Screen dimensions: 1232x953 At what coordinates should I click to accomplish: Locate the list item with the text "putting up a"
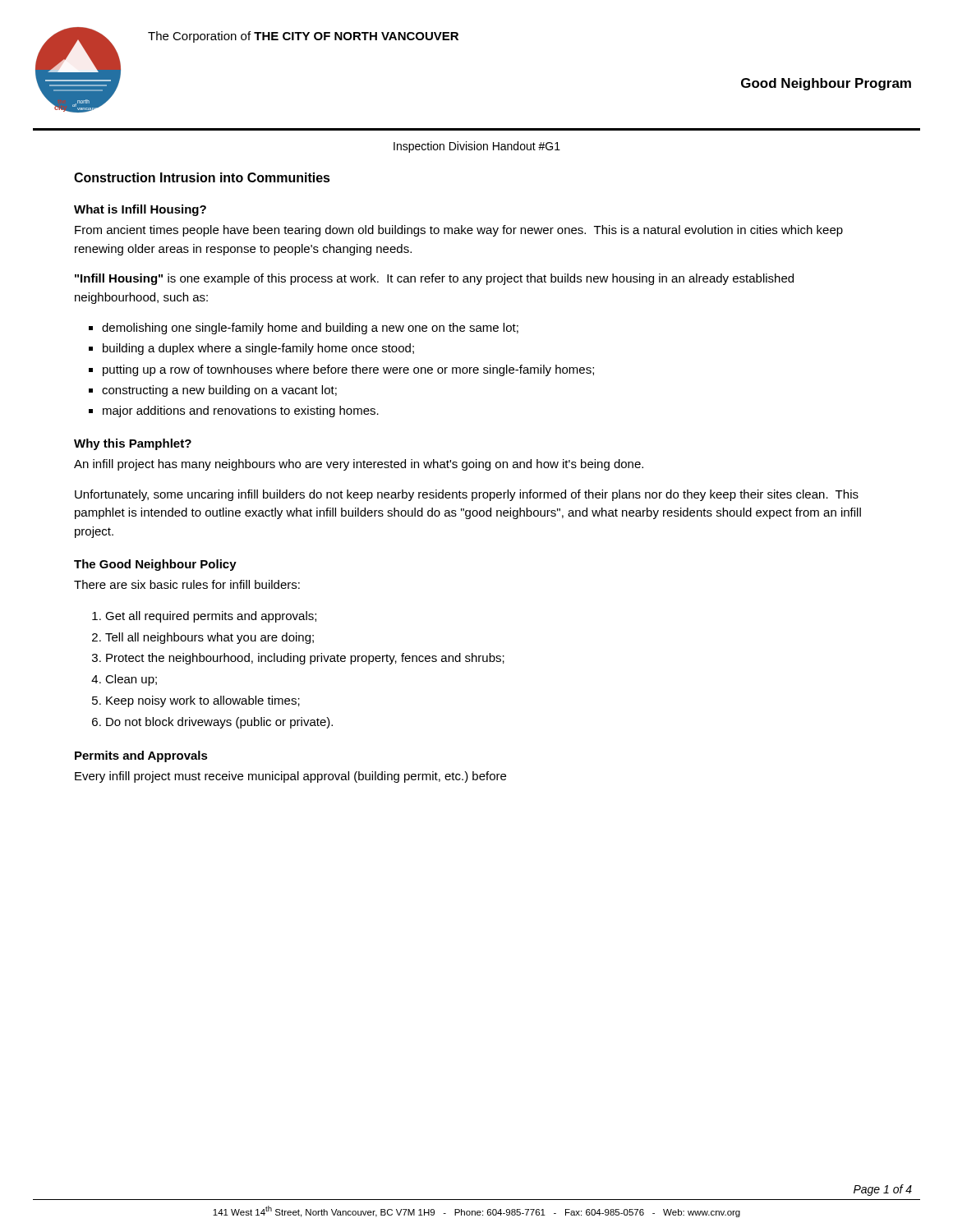click(348, 369)
